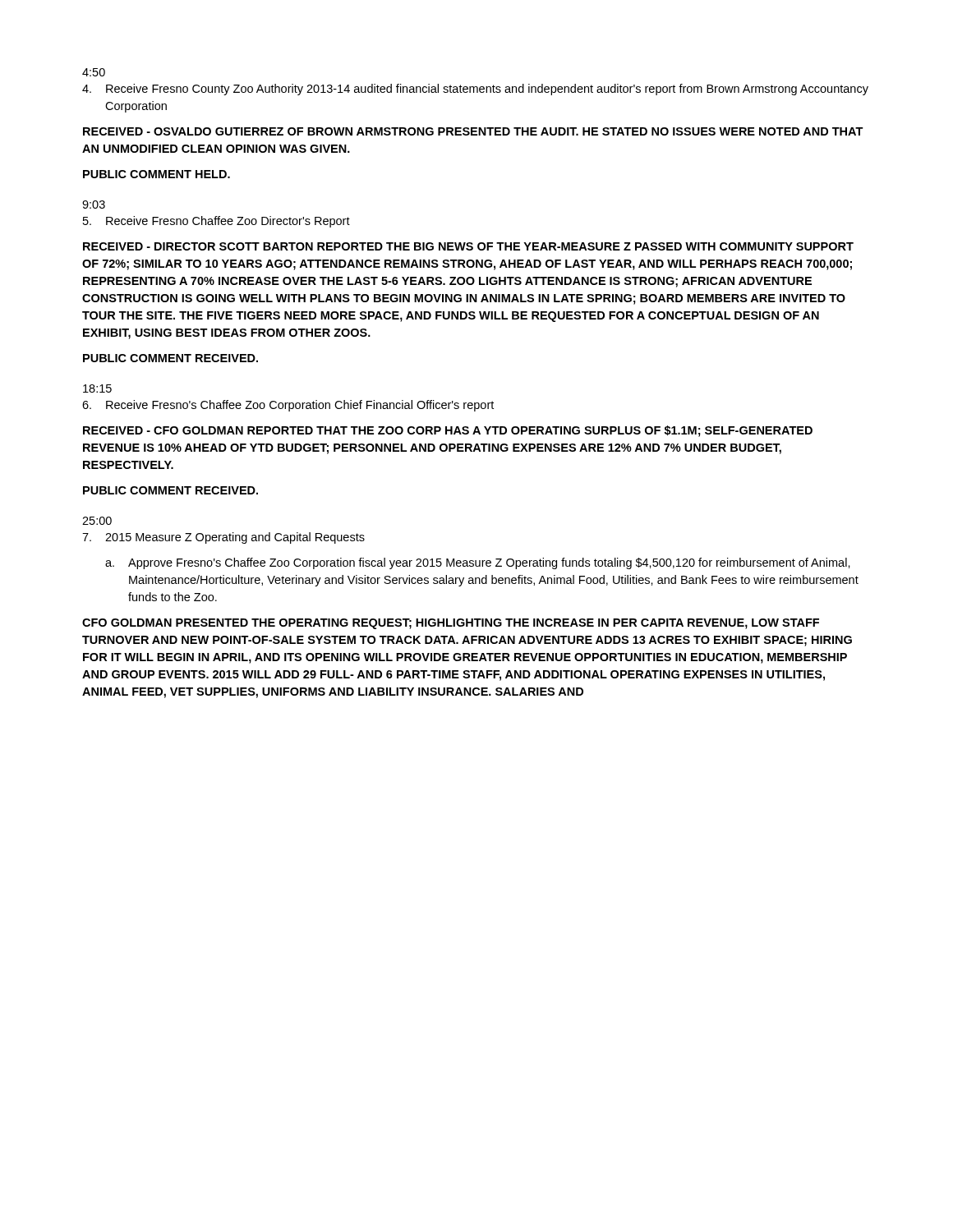Locate the list item that reads "a. Approve Fresno's Chaffee Zoo Corporation"

(x=488, y=581)
